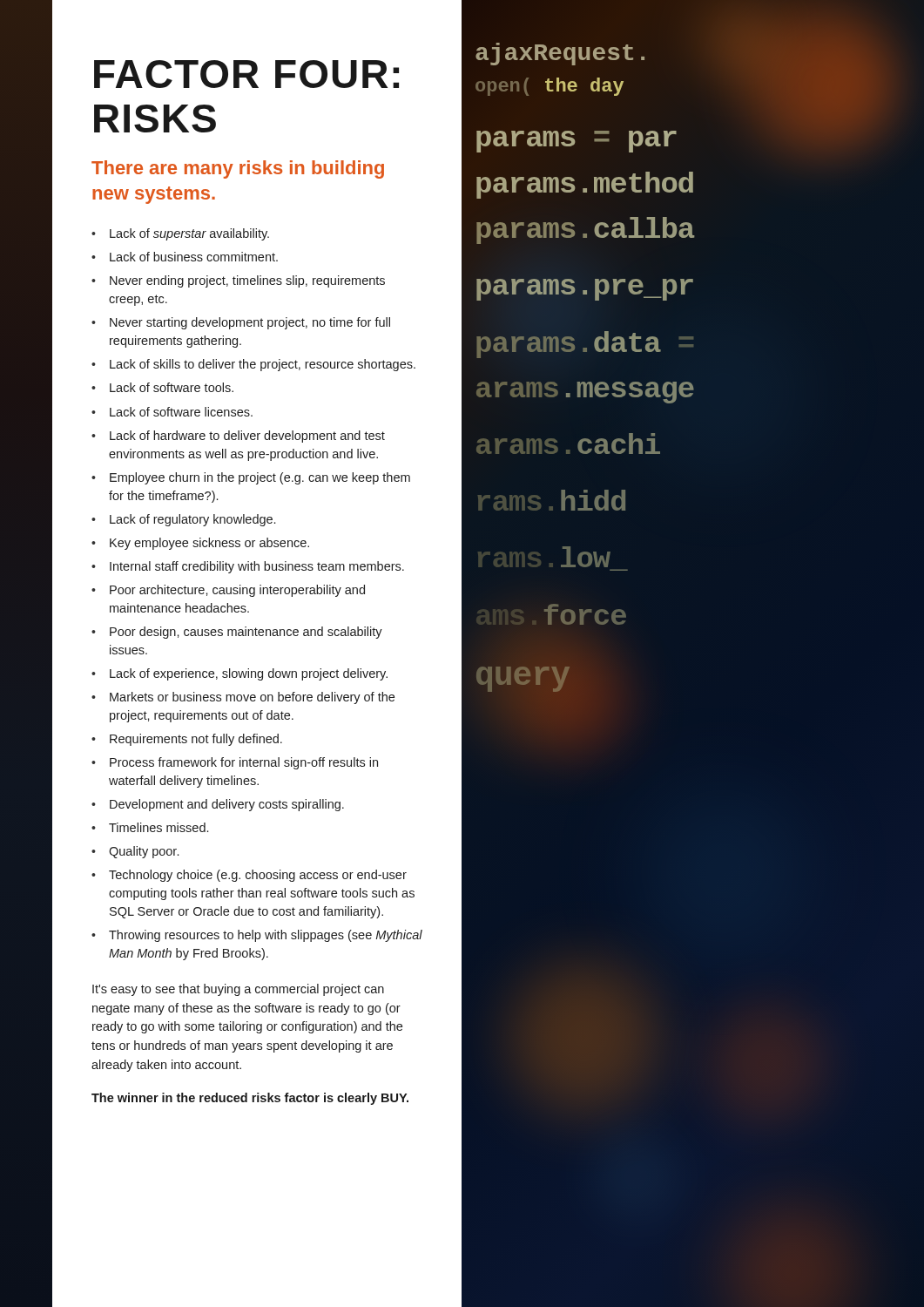Viewport: 924px width, 1307px height.
Task: Find the block starting "Lack of regulatory knowledge."
Action: 193,519
